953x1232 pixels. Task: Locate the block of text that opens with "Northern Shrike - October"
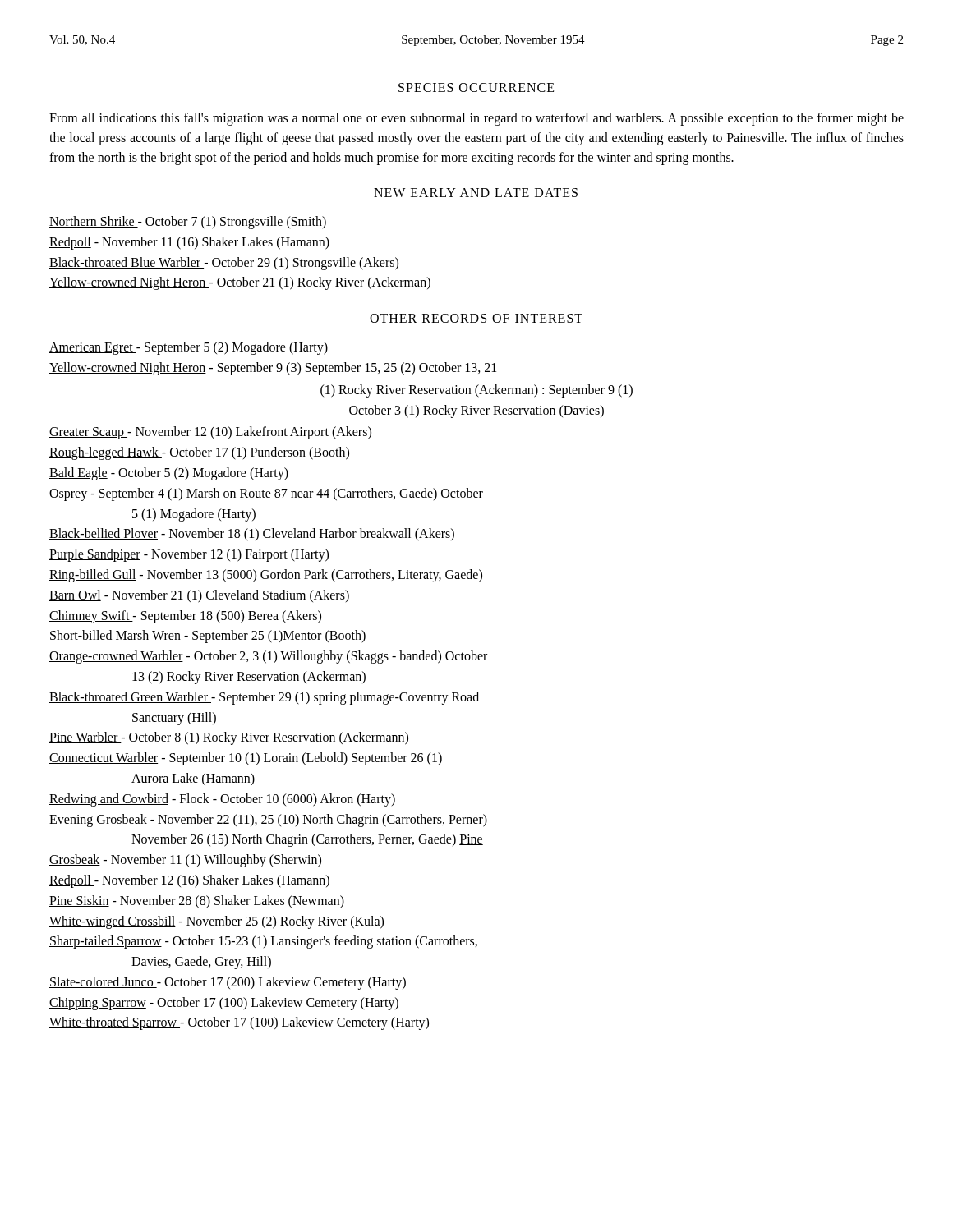188,221
